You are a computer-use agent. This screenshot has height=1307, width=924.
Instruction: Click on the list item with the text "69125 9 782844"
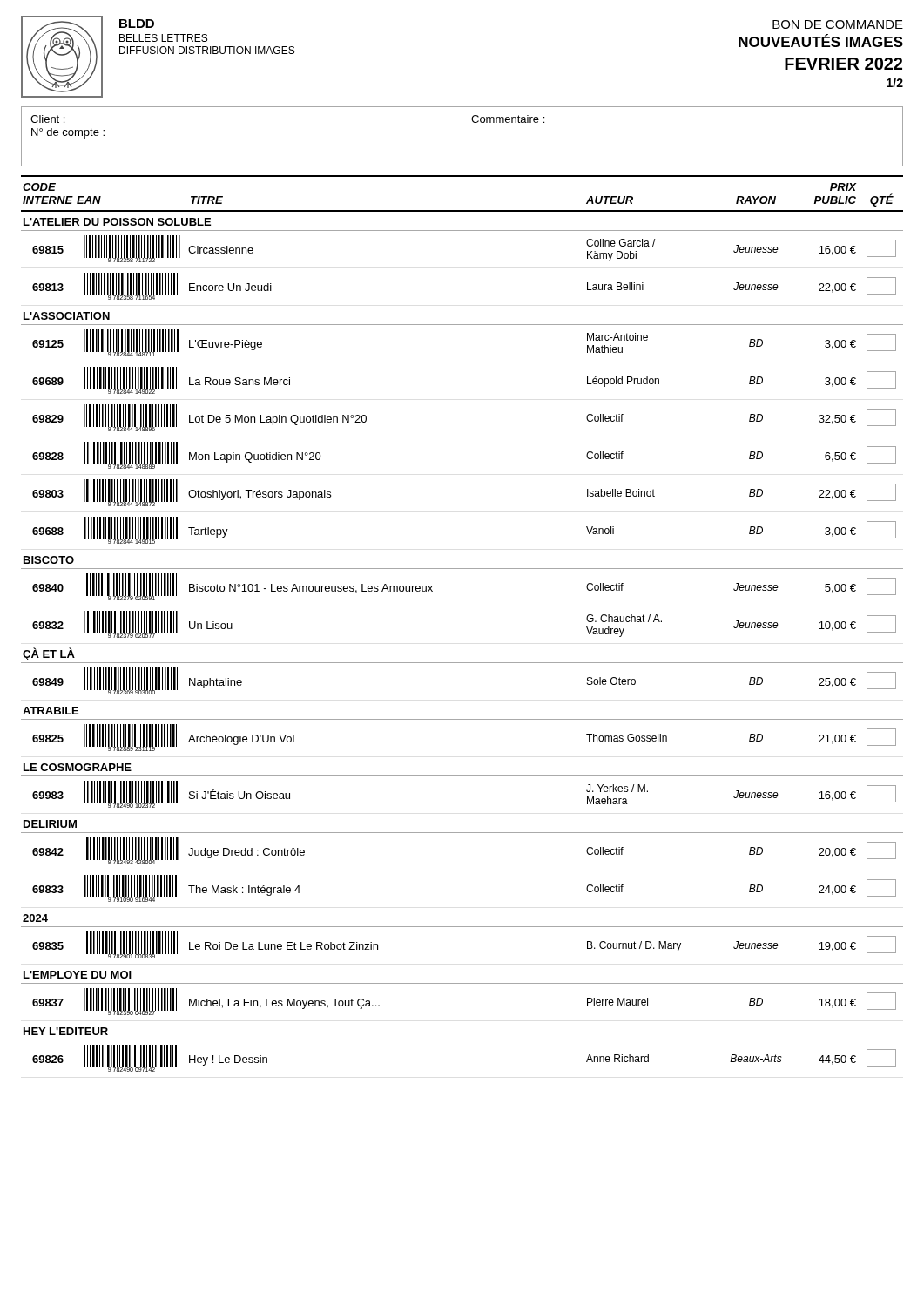click(x=154, y=343)
